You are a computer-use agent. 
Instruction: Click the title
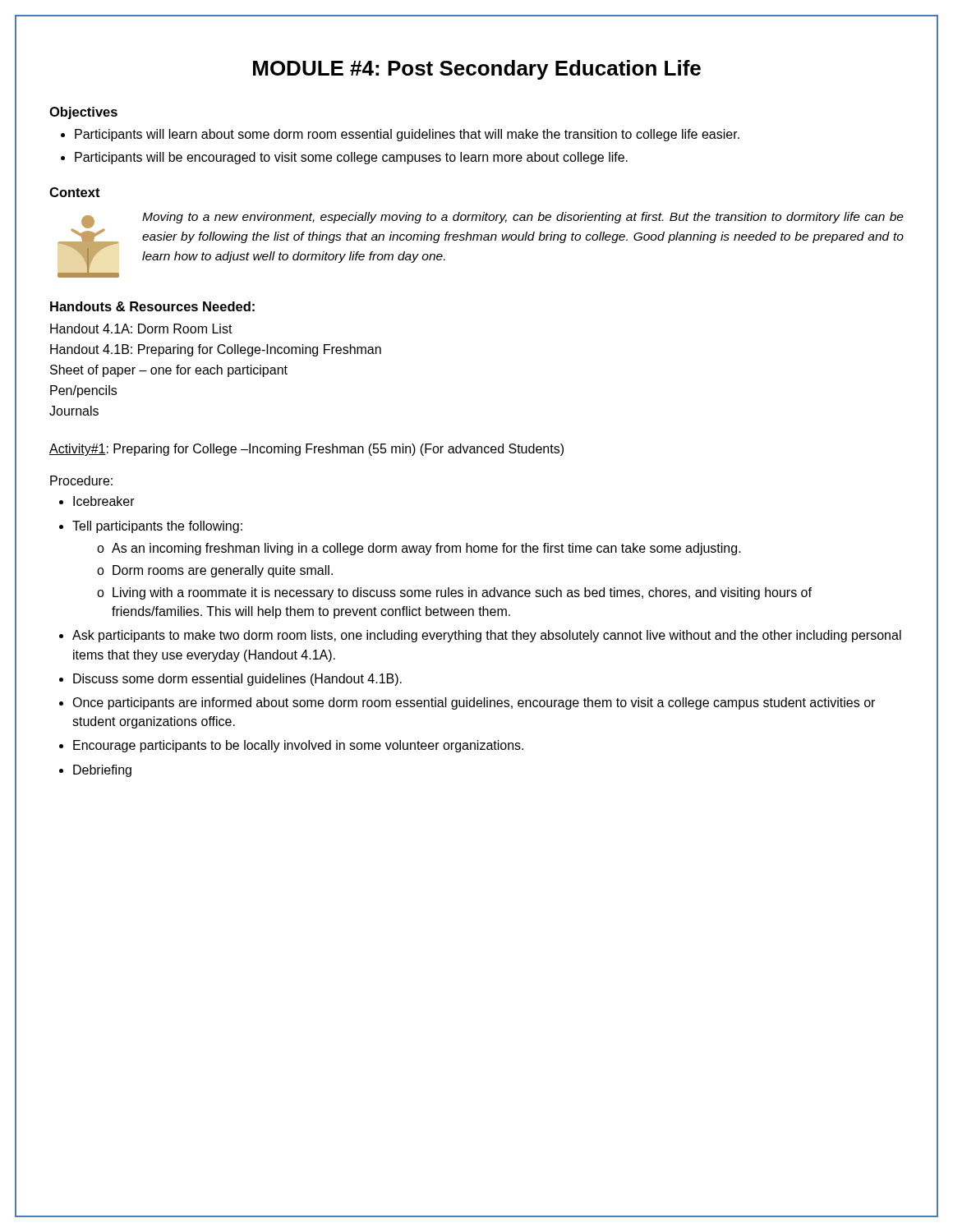(x=476, y=69)
